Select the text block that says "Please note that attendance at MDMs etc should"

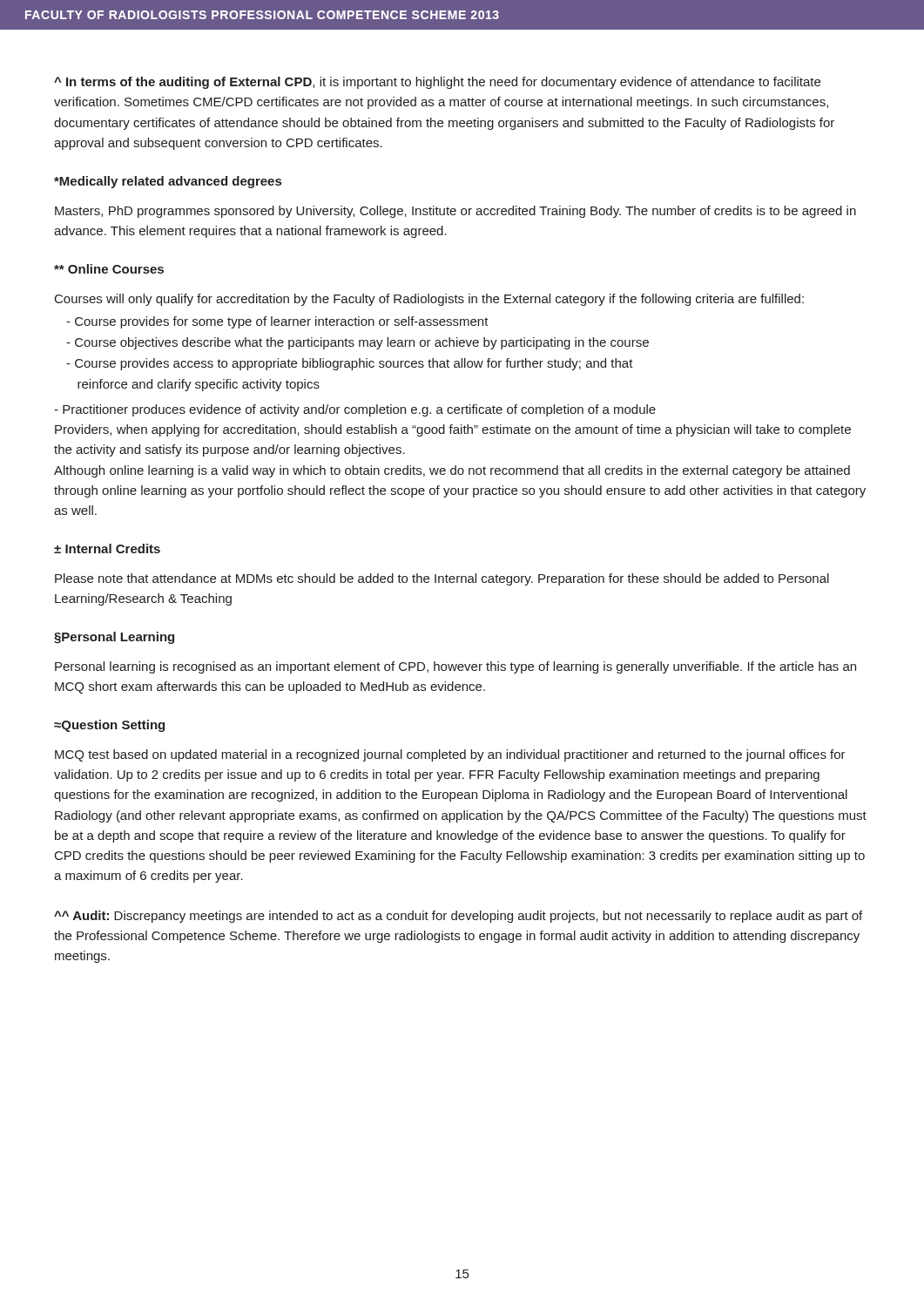click(462, 588)
